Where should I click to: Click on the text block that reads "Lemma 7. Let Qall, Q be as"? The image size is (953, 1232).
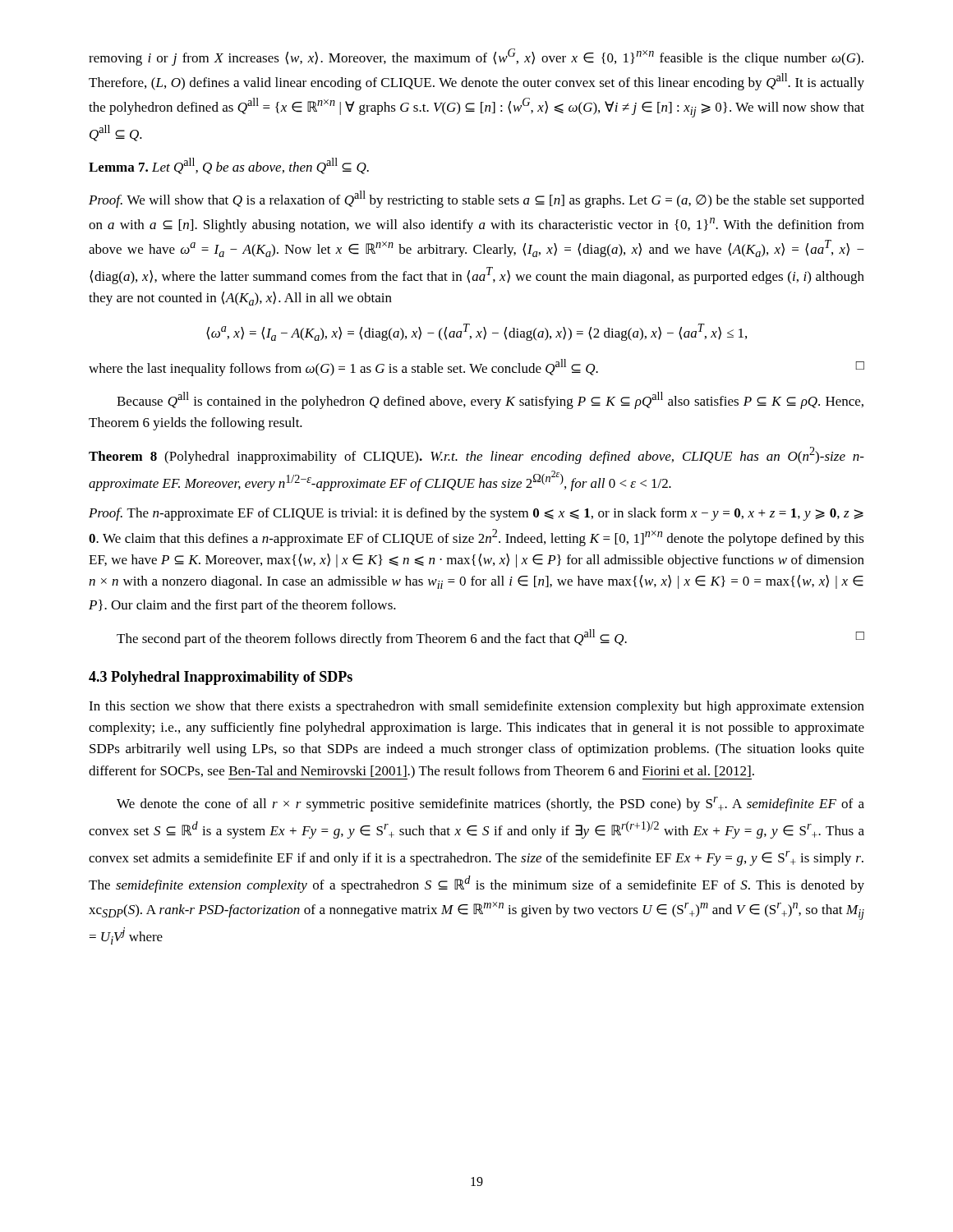[229, 166]
